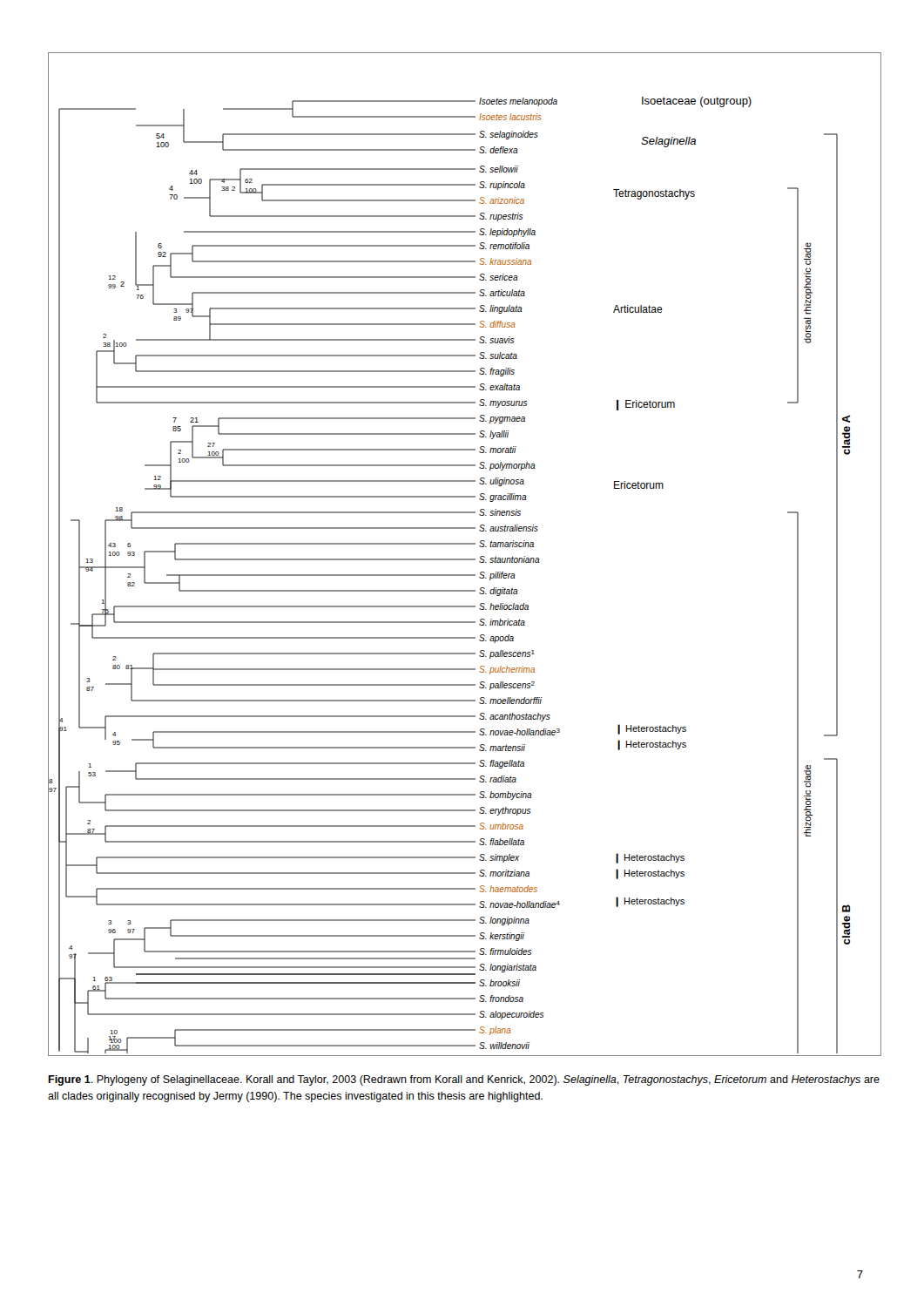924x1307 pixels.
Task: Point to the caption beginning "Figure 1. Phylogeny"
Action: (464, 1088)
